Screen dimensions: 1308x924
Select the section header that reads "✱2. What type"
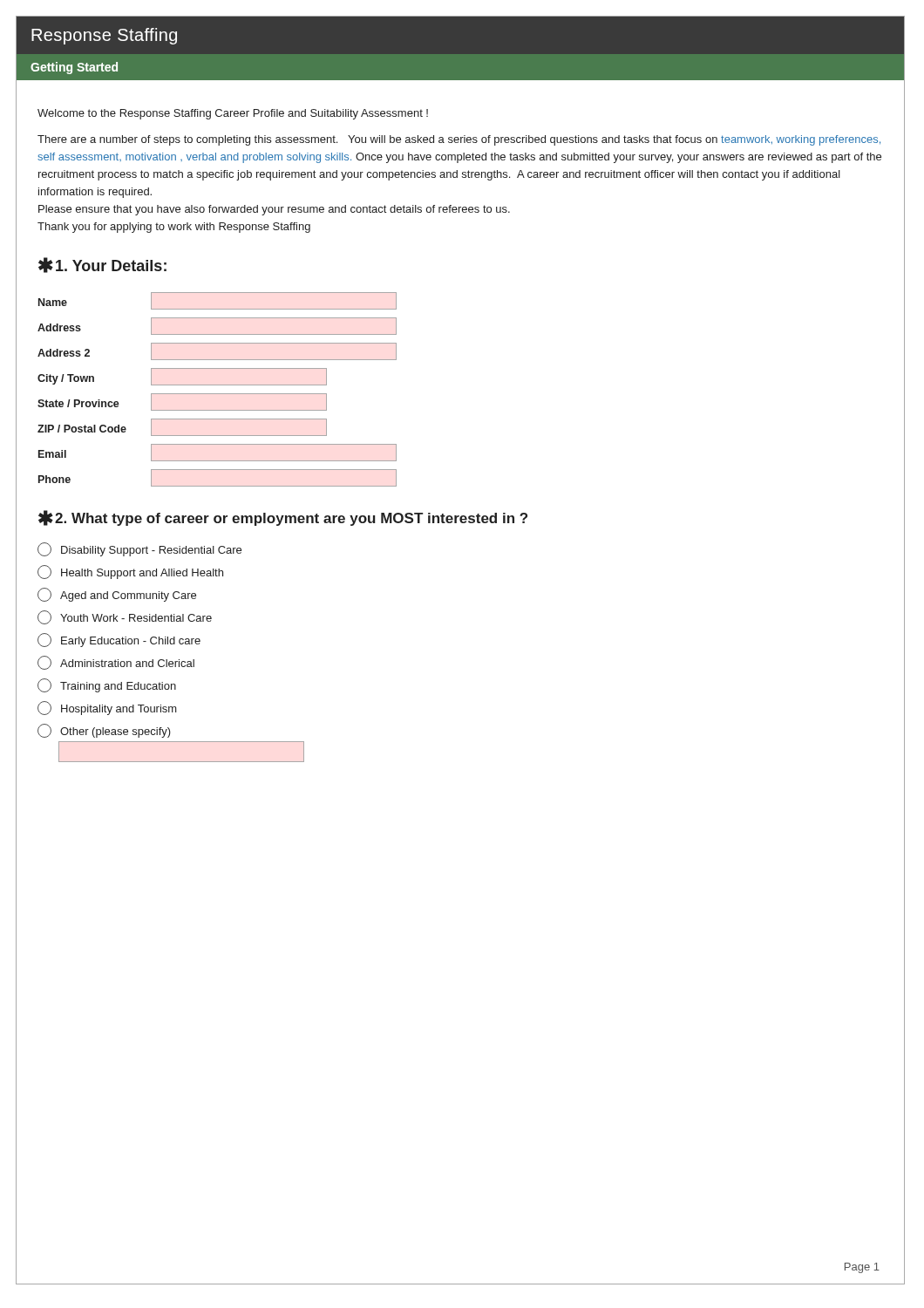(283, 519)
